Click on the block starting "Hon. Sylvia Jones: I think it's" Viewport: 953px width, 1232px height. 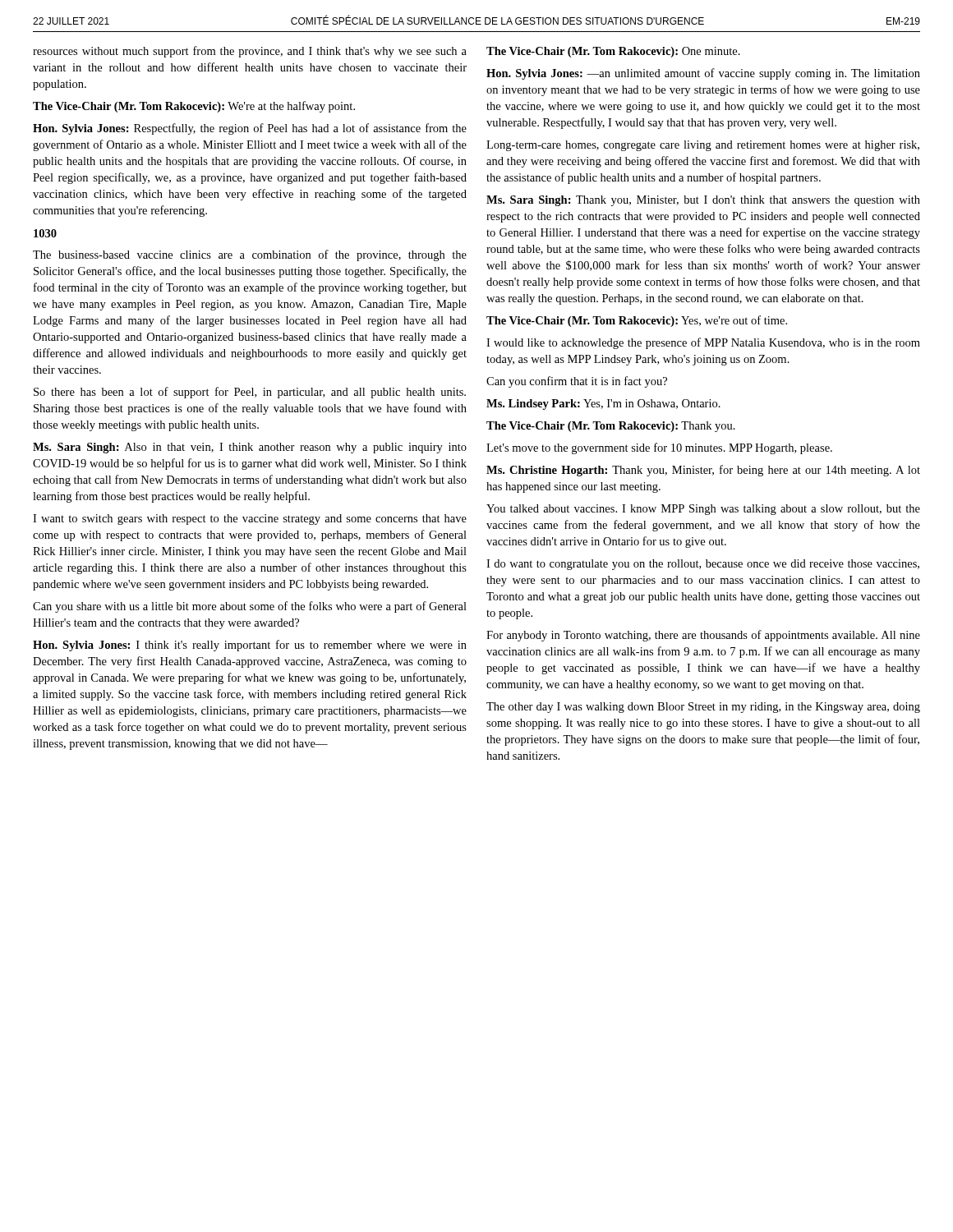click(250, 694)
